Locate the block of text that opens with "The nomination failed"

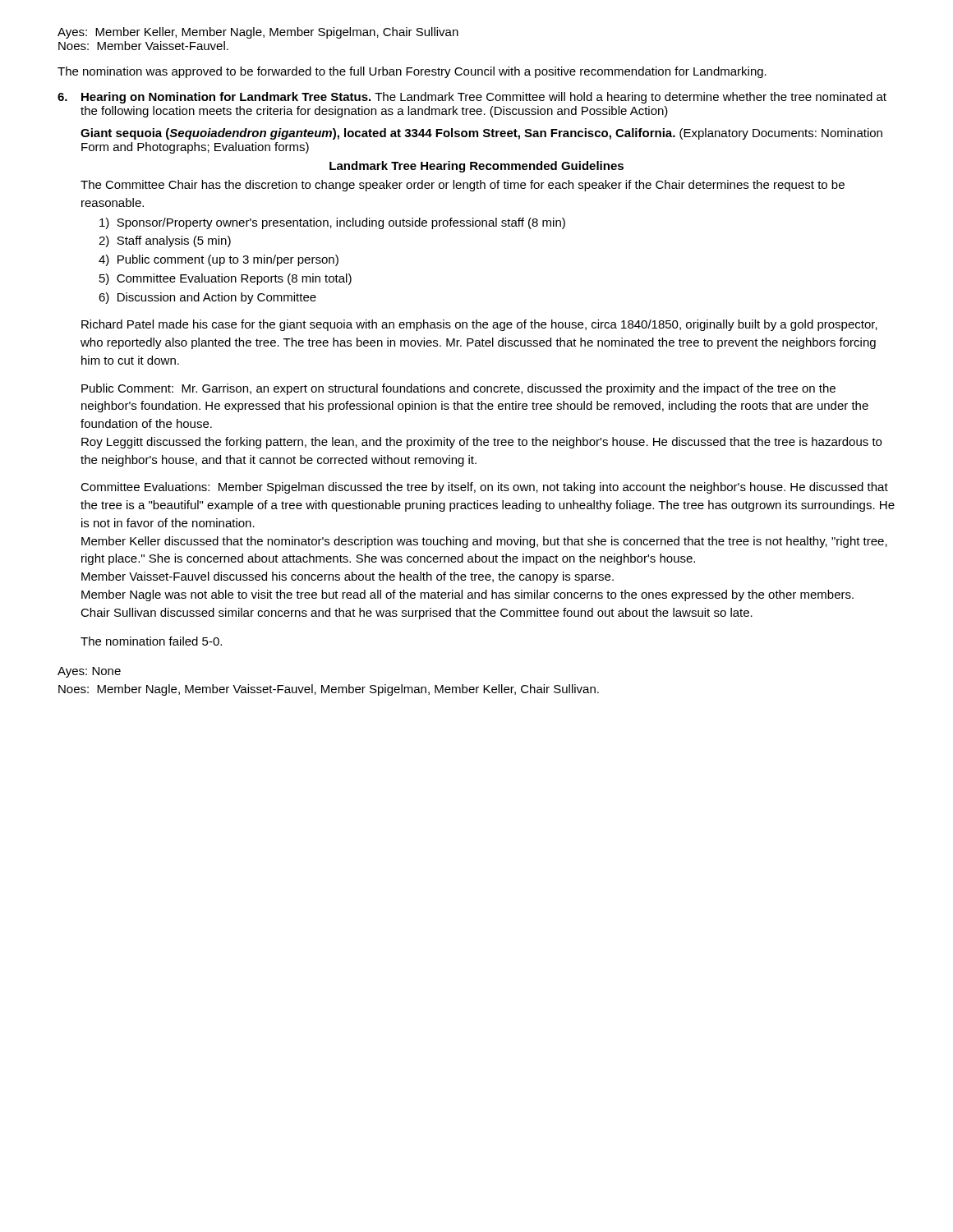152,641
